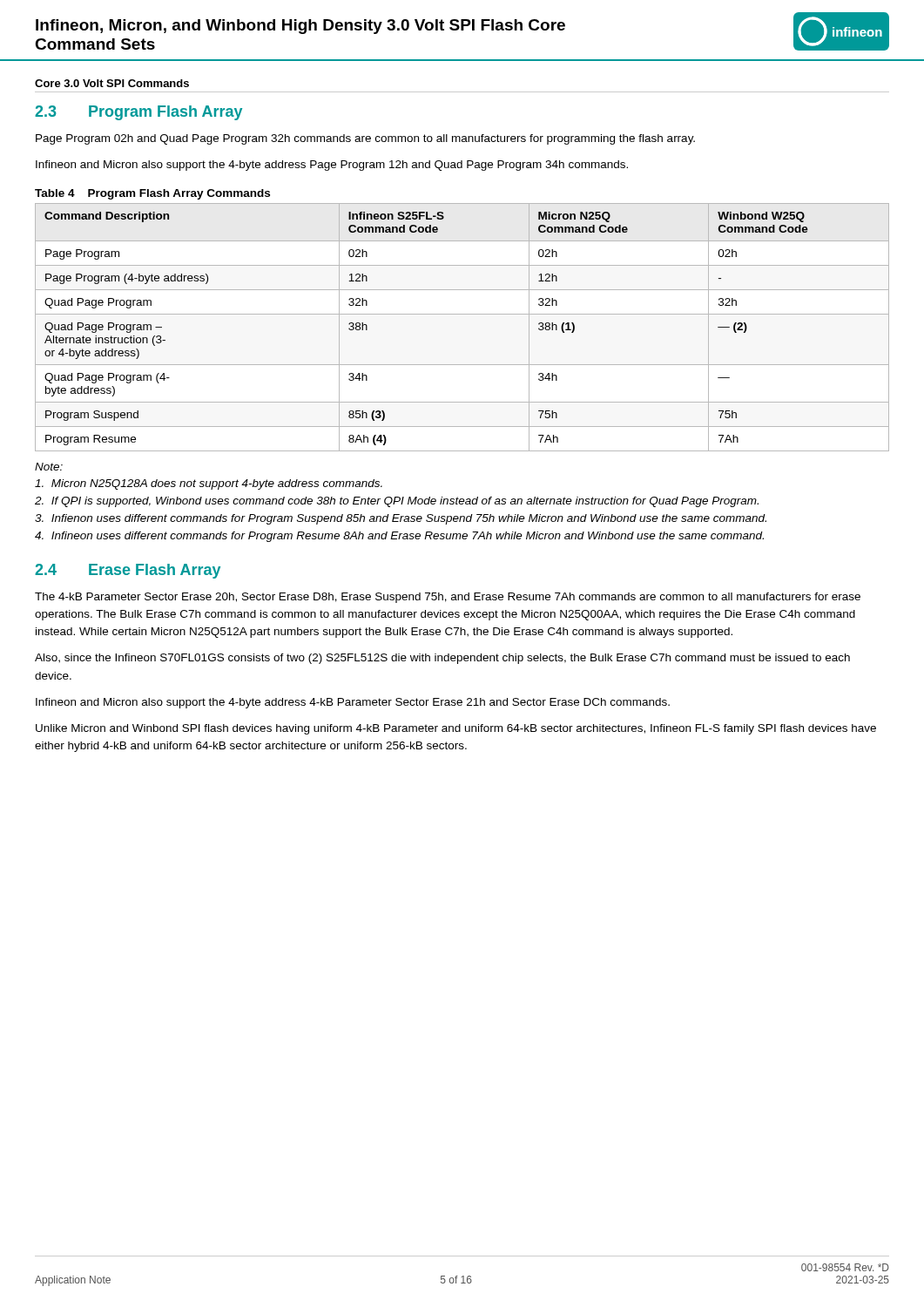This screenshot has height=1307, width=924.
Task: Click on the block starting "Infineon, Micron, and Winbond High Density 3.0 Volt"
Action: 462,35
